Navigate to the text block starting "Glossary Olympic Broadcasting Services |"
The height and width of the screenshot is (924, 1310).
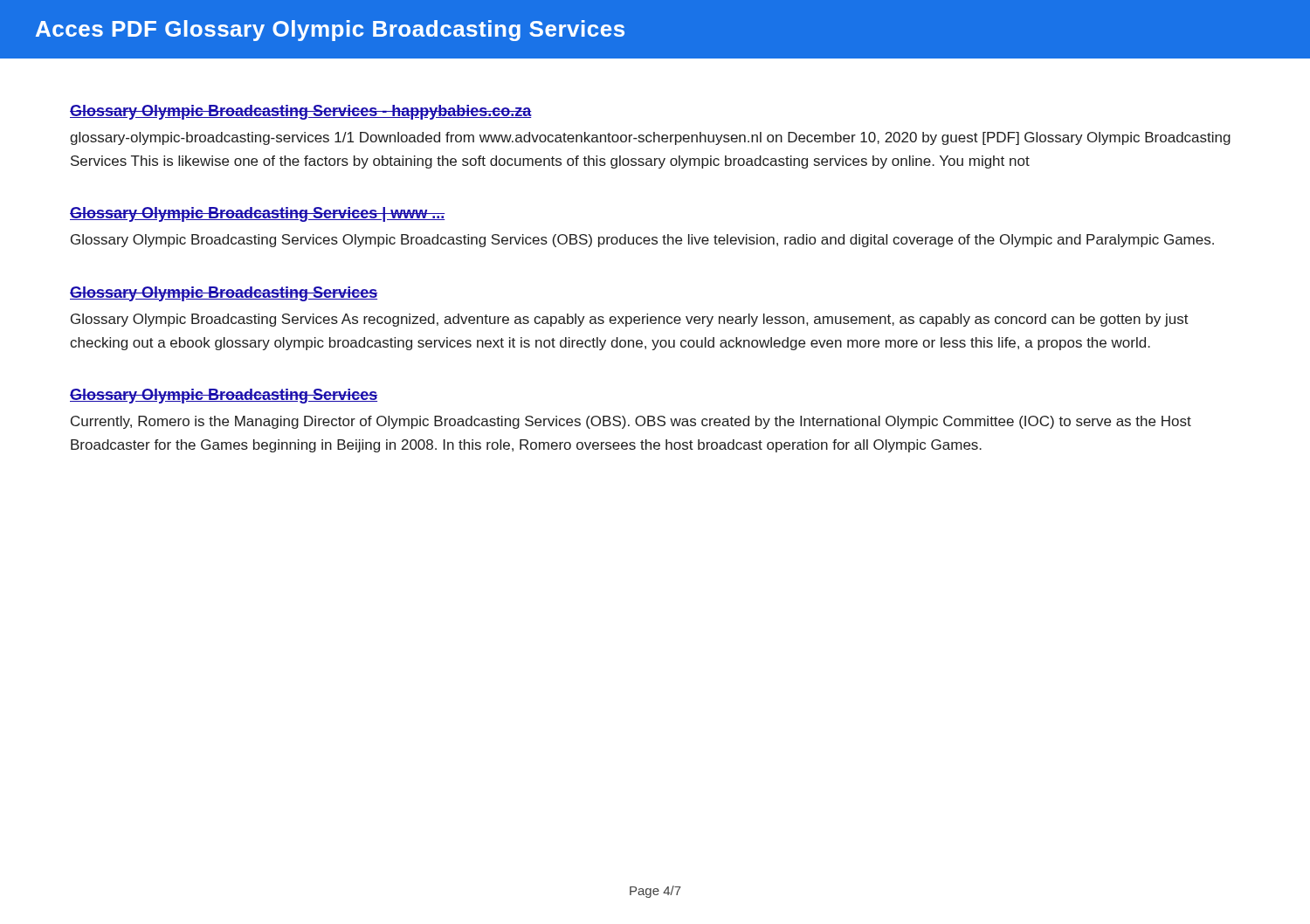click(257, 214)
